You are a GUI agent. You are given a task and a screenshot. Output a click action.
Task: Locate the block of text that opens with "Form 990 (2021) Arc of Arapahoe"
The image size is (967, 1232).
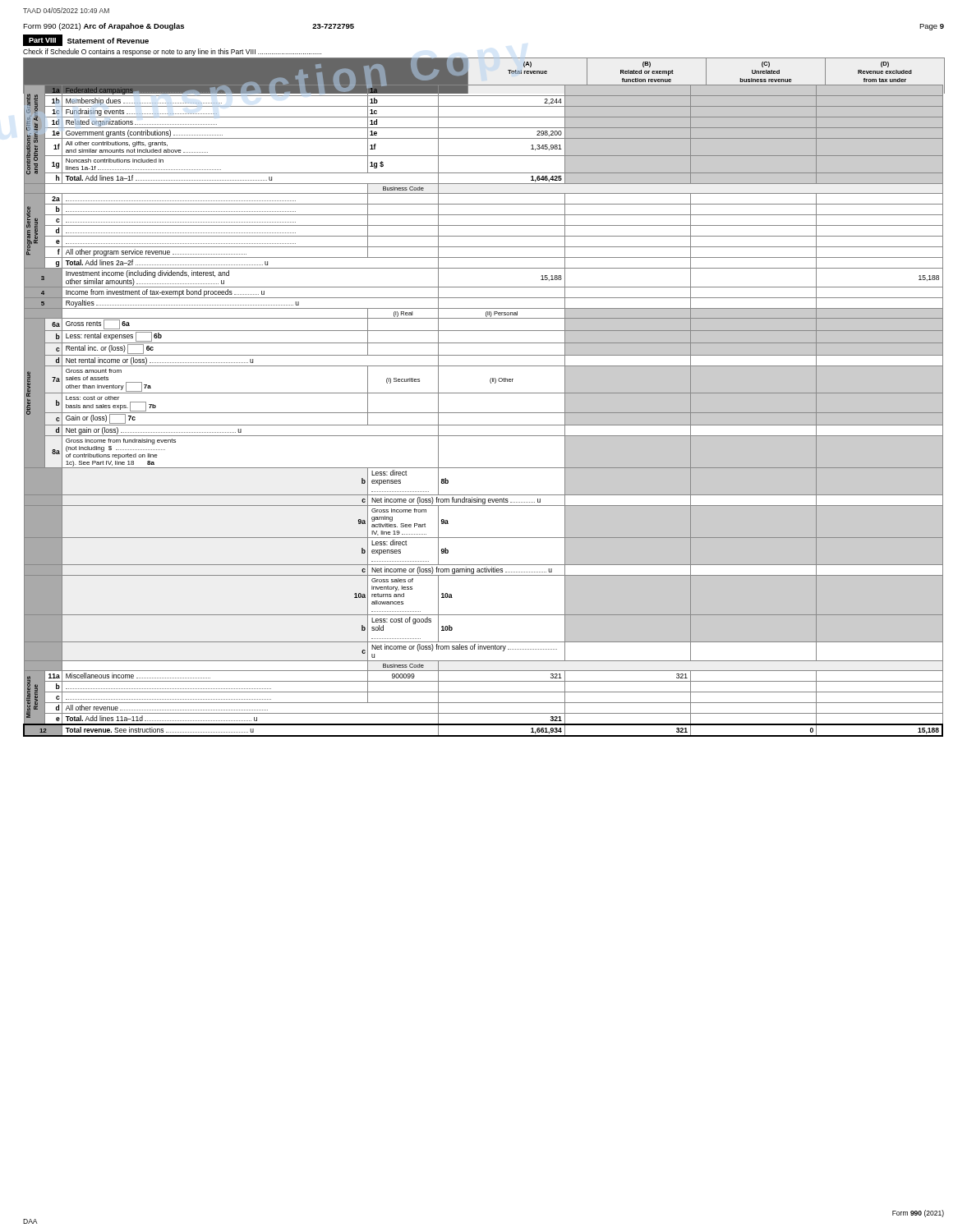(189, 26)
